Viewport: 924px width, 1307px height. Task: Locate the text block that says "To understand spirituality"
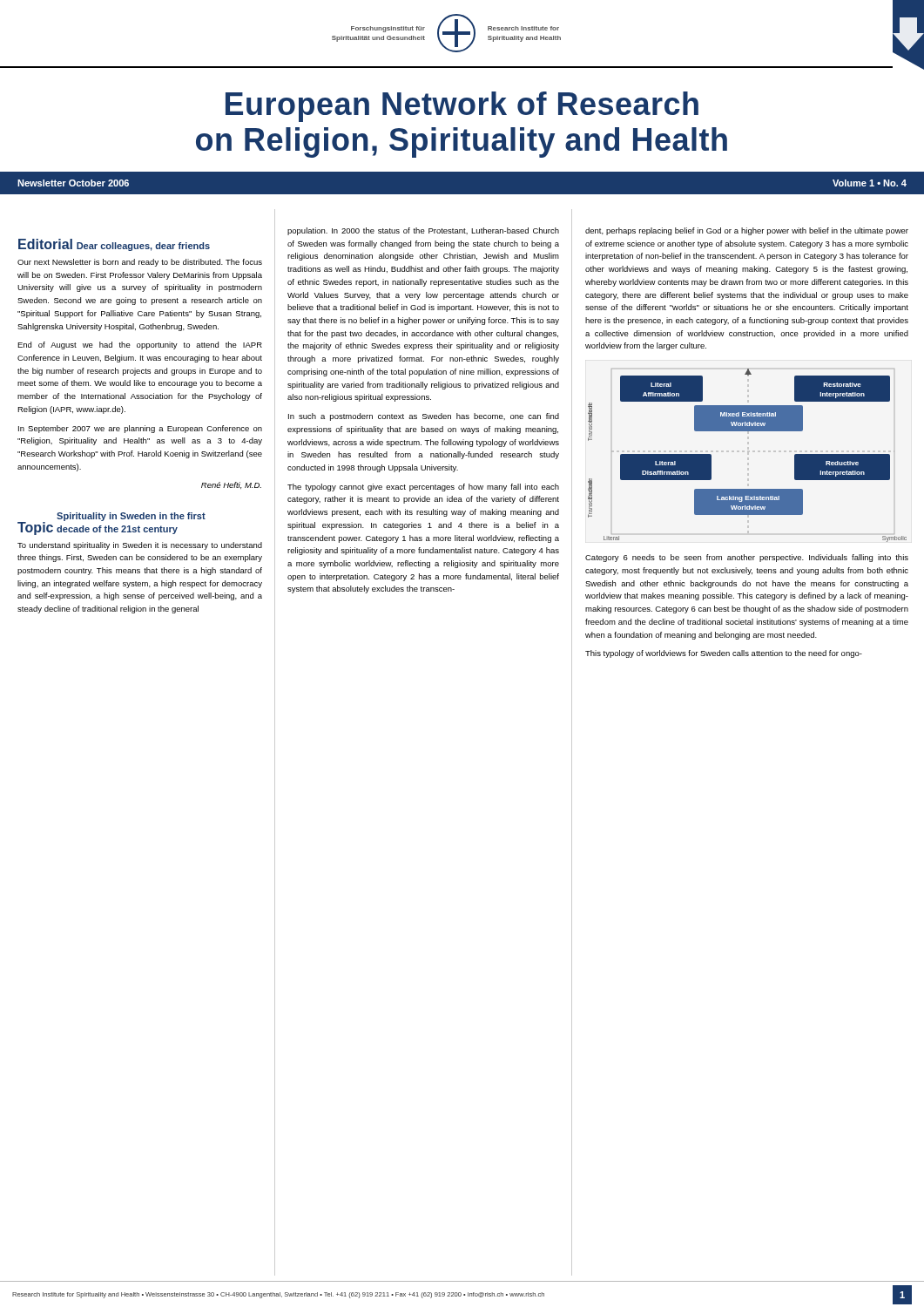click(x=140, y=577)
